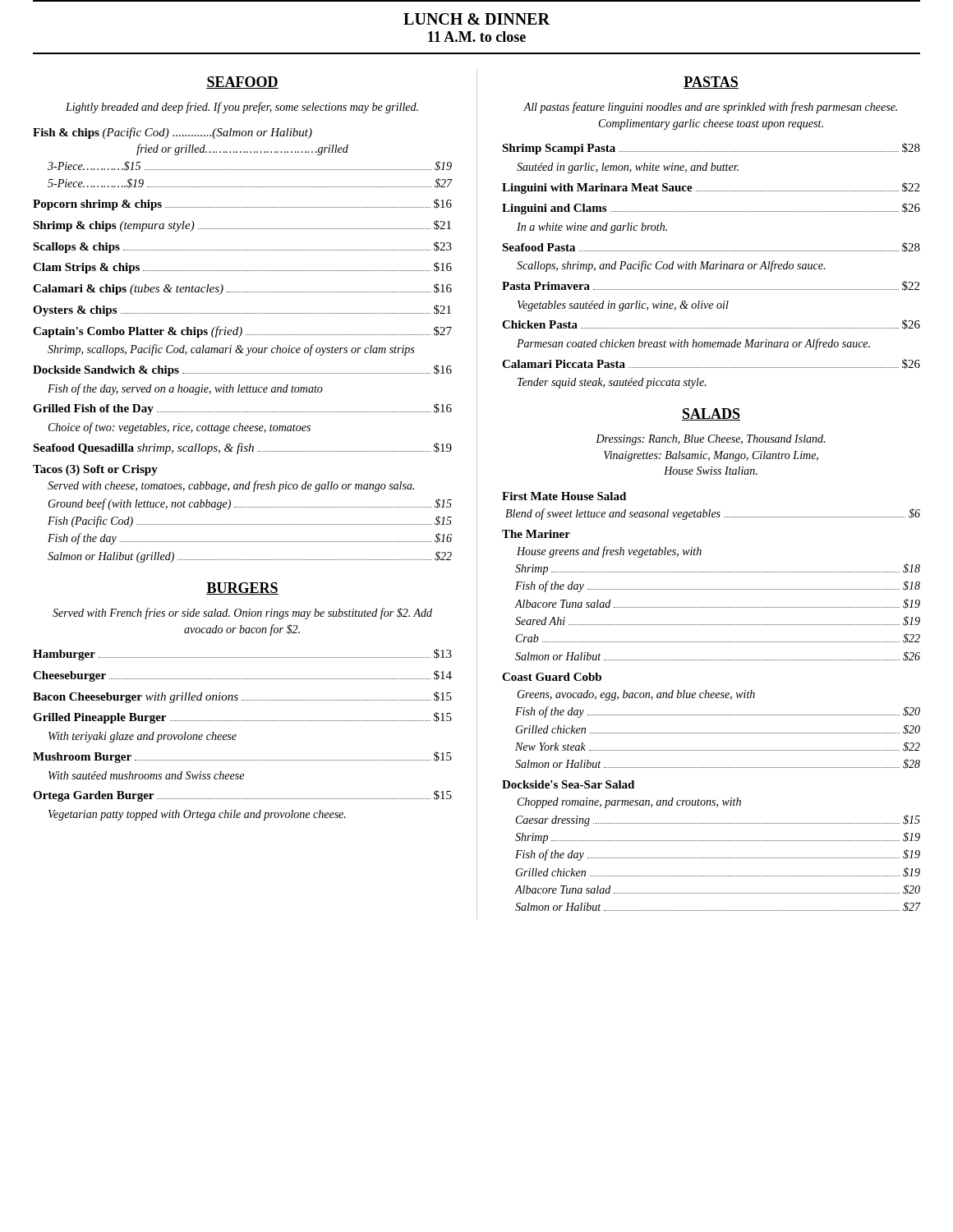Click on the text block that says "Served with French fries or"

pyautogui.click(x=242, y=621)
